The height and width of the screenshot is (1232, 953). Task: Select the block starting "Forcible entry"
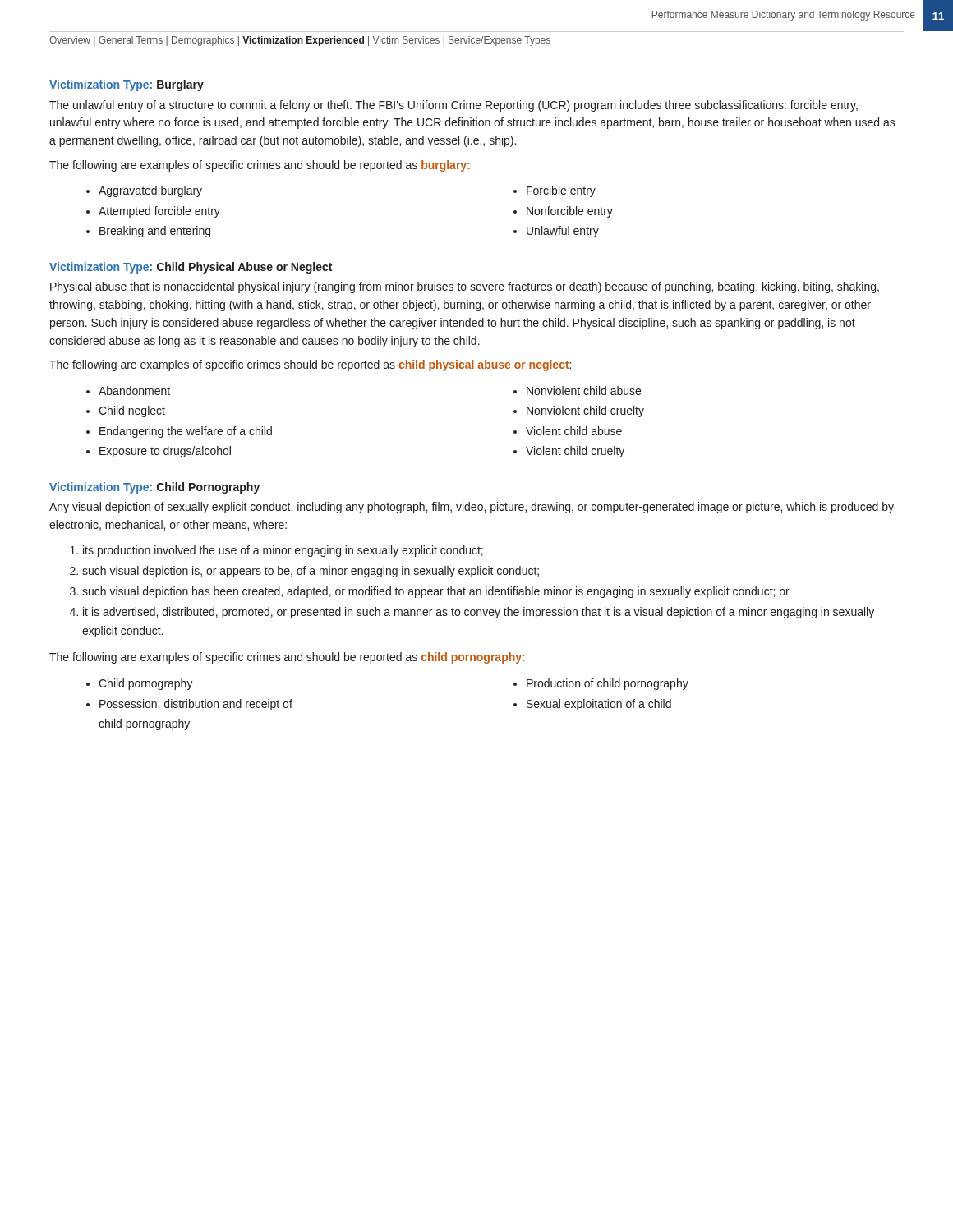click(561, 191)
